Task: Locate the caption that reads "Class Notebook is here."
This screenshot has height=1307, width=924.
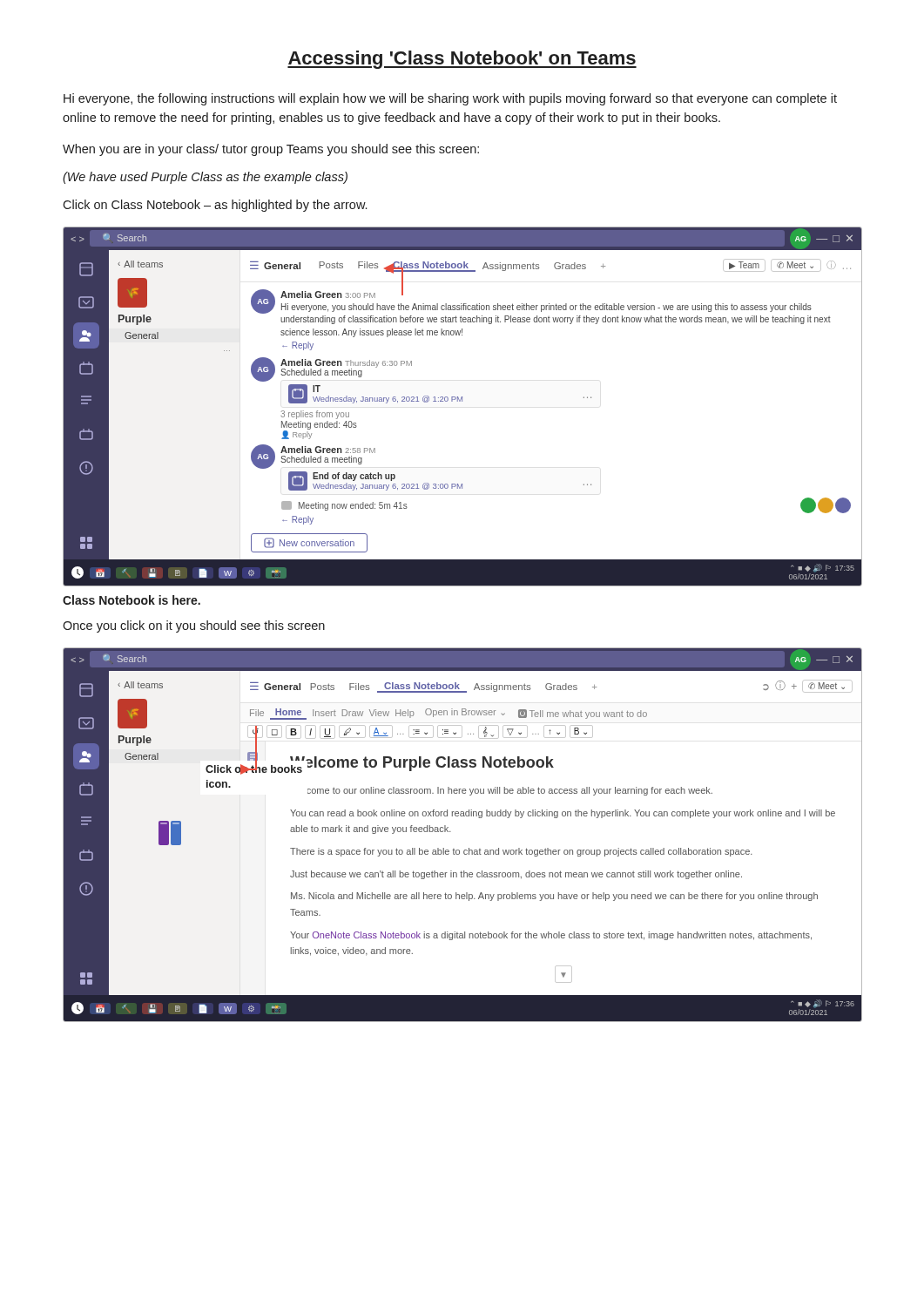Action: [x=132, y=601]
